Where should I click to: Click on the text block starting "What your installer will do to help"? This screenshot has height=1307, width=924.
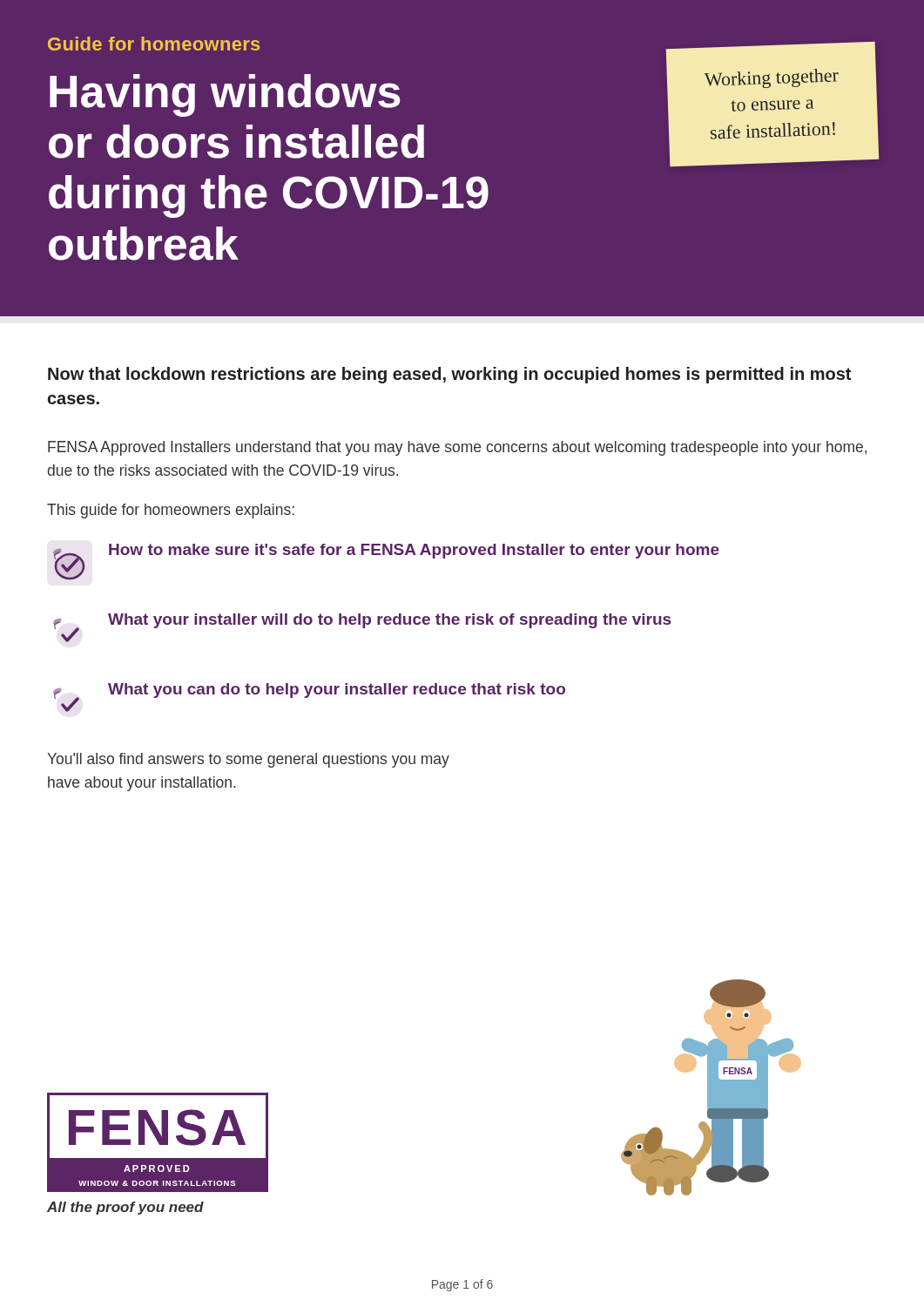click(x=359, y=631)
